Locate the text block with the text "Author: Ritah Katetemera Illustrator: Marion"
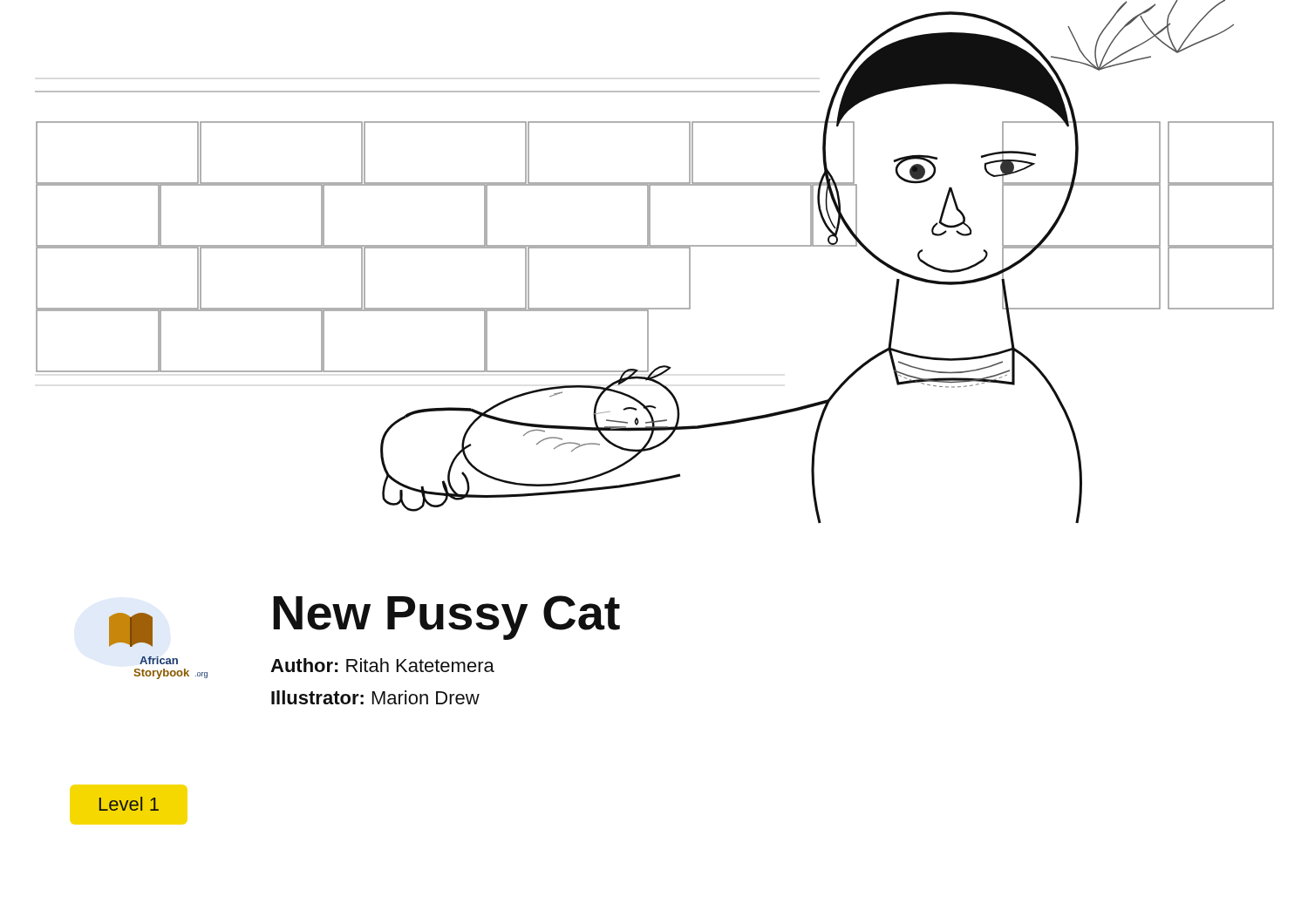The height and width of the screenshot is (924, 1308). pos(382,682)
